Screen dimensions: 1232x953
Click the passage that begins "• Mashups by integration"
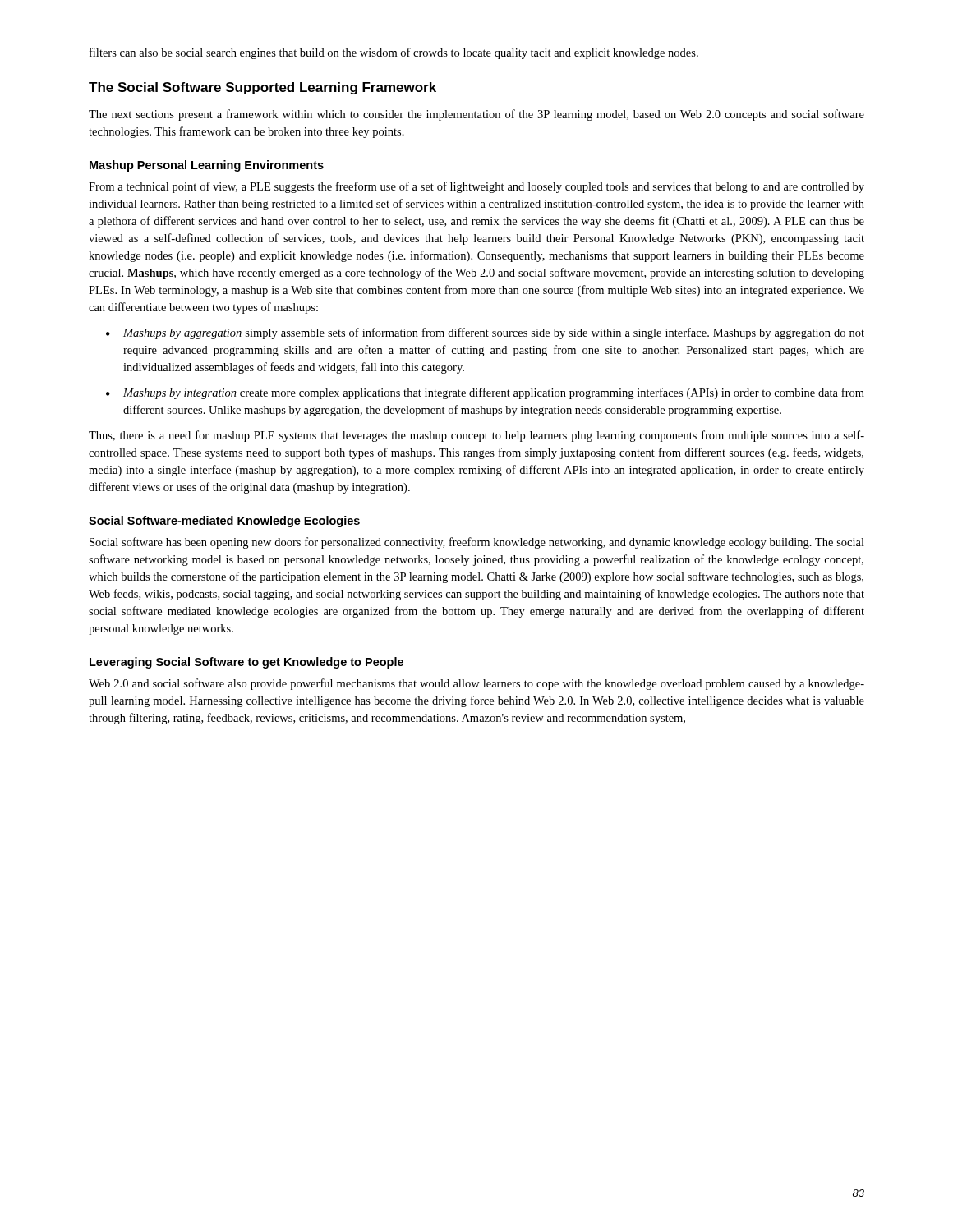tap(485, 402)
